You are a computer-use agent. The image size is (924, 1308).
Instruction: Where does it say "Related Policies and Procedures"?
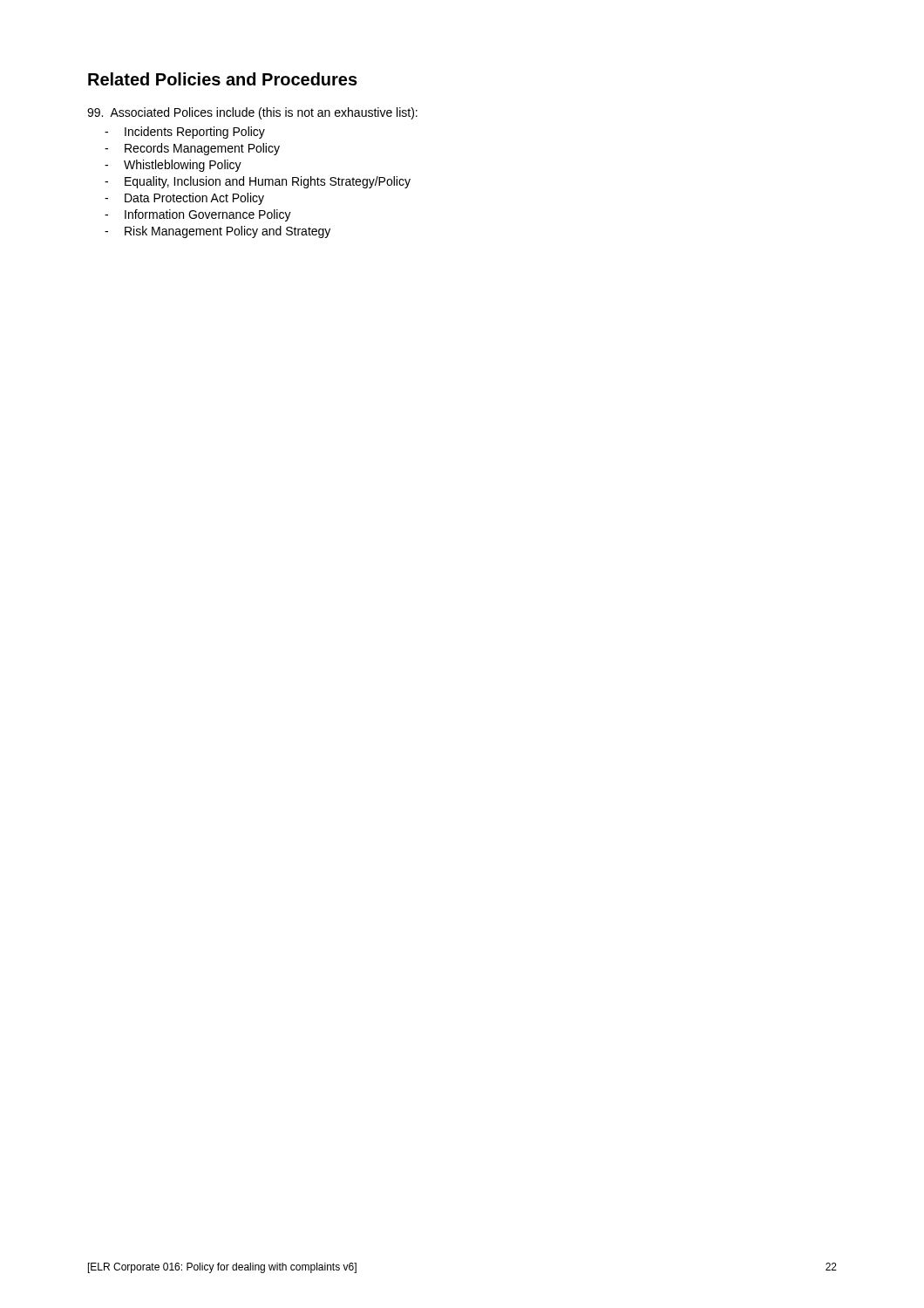click(x=222, y=79)
